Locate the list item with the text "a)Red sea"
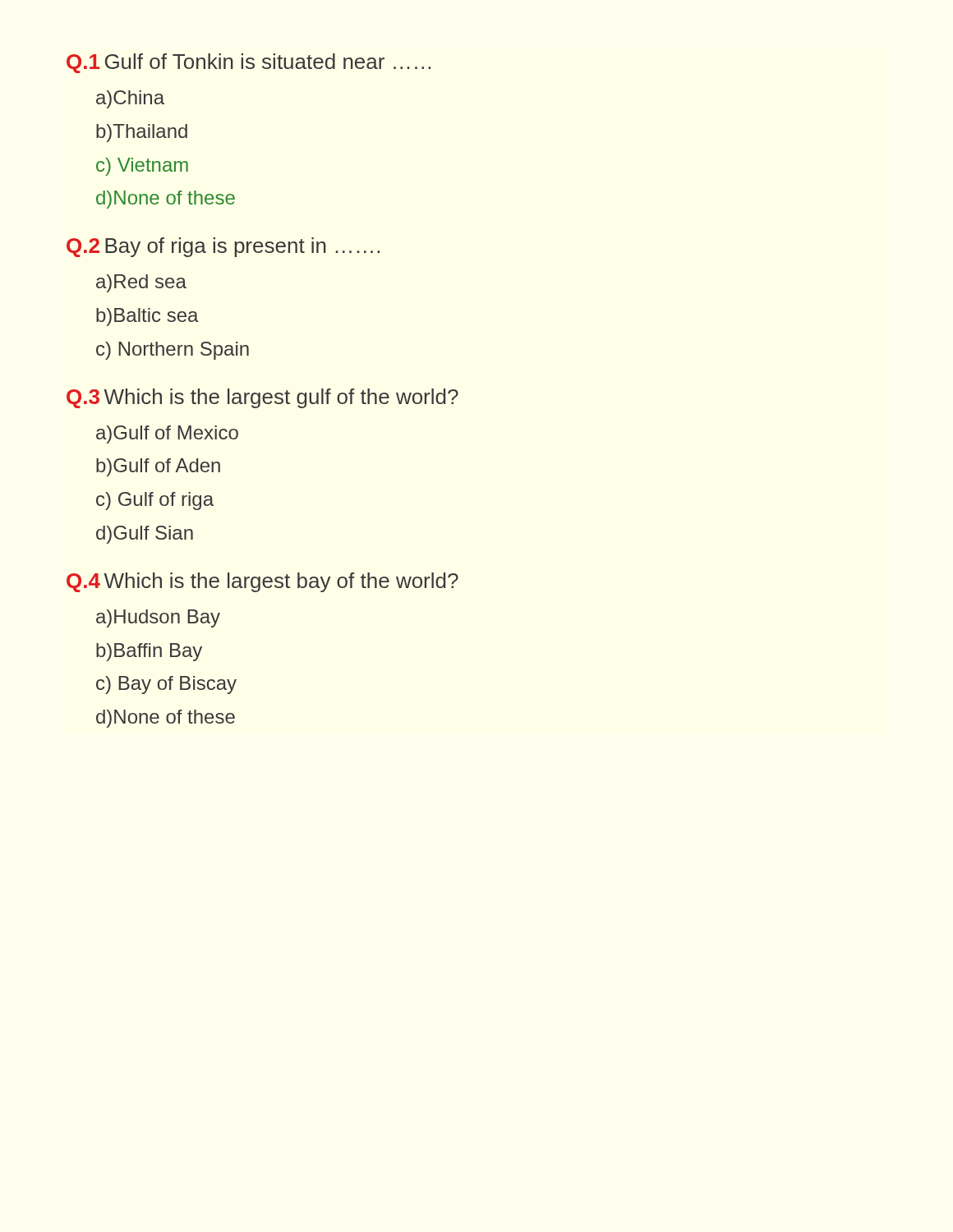The width and height of the screenshot is (953, 1232). [x=141, y=282]
